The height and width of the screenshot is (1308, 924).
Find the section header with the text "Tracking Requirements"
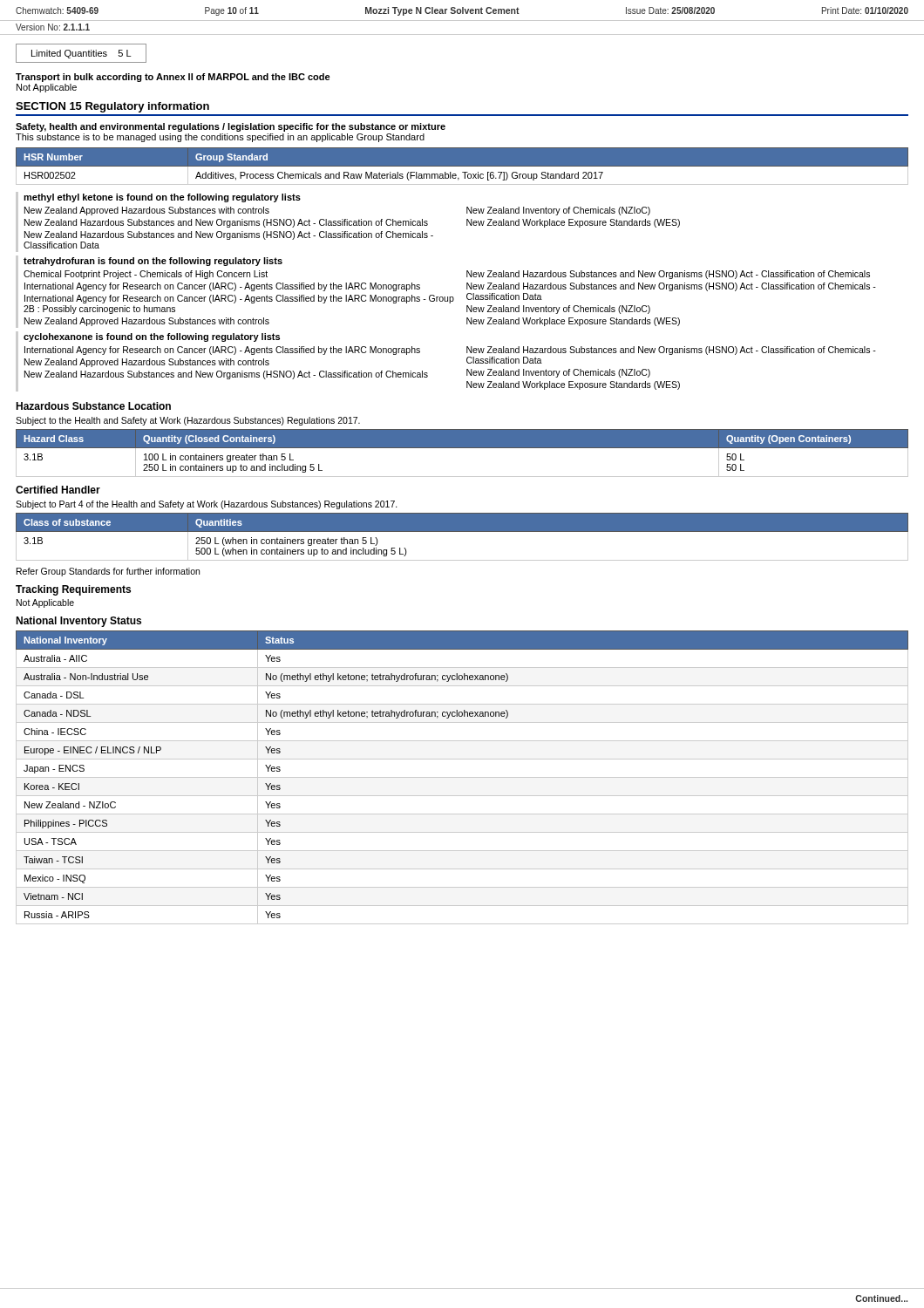pyautogui.click(x=74, y=589)
